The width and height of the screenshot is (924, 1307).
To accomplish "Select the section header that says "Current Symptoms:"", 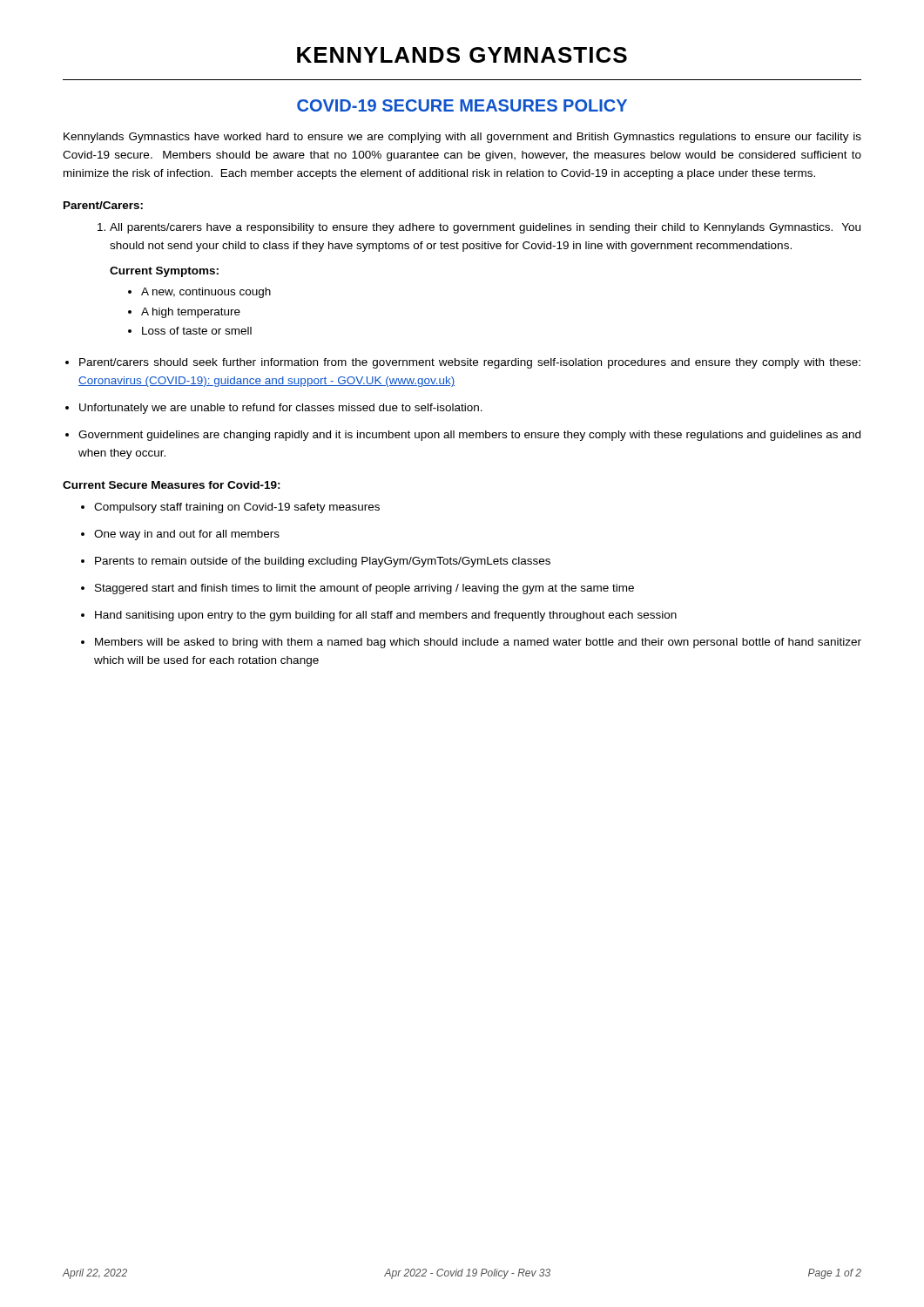I will (x=165, y=270).
